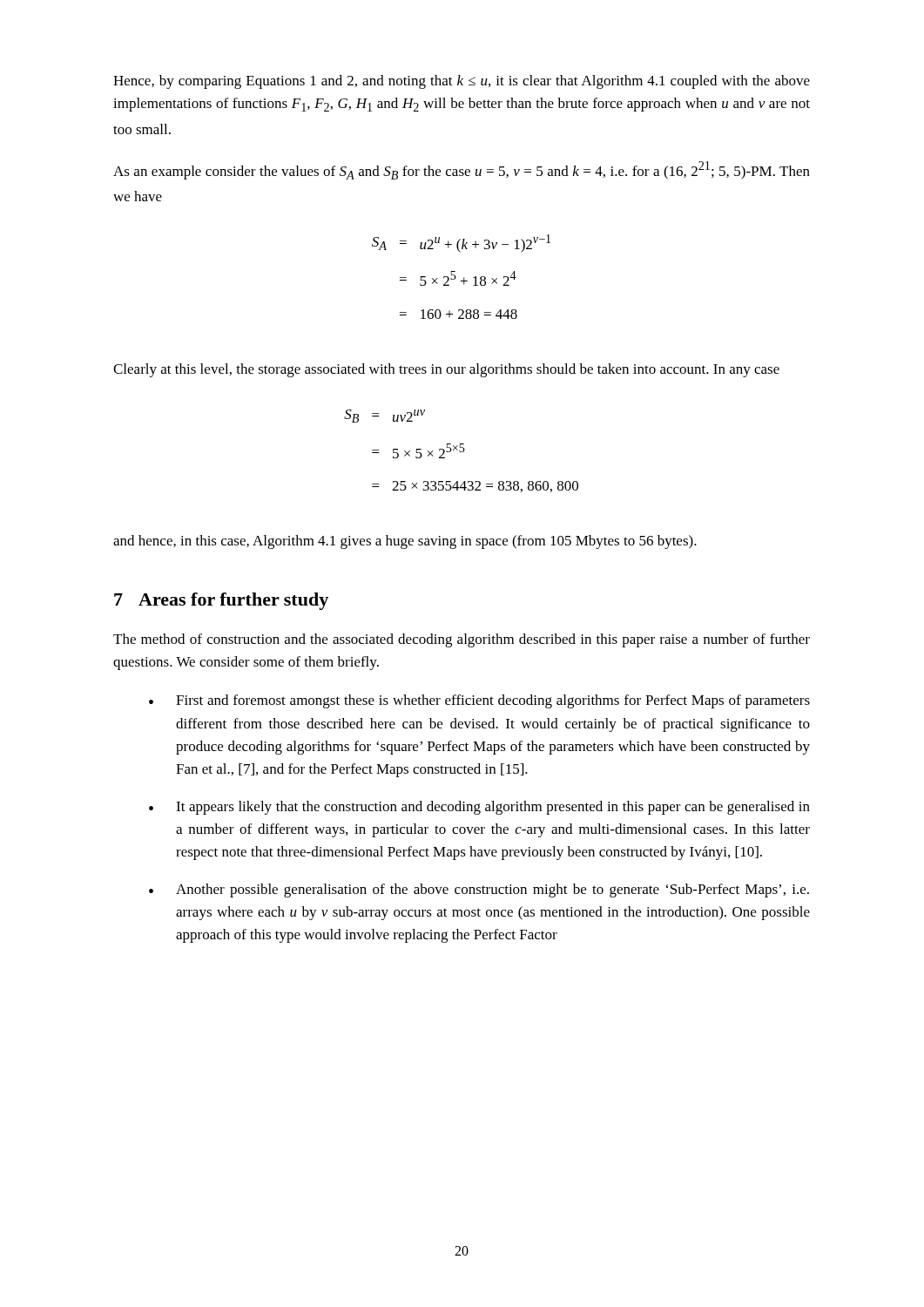The image size is (924, 1307).
Task: Navigate to the element starting "• First and foremost amongst"
Action: tap(479, 735)
